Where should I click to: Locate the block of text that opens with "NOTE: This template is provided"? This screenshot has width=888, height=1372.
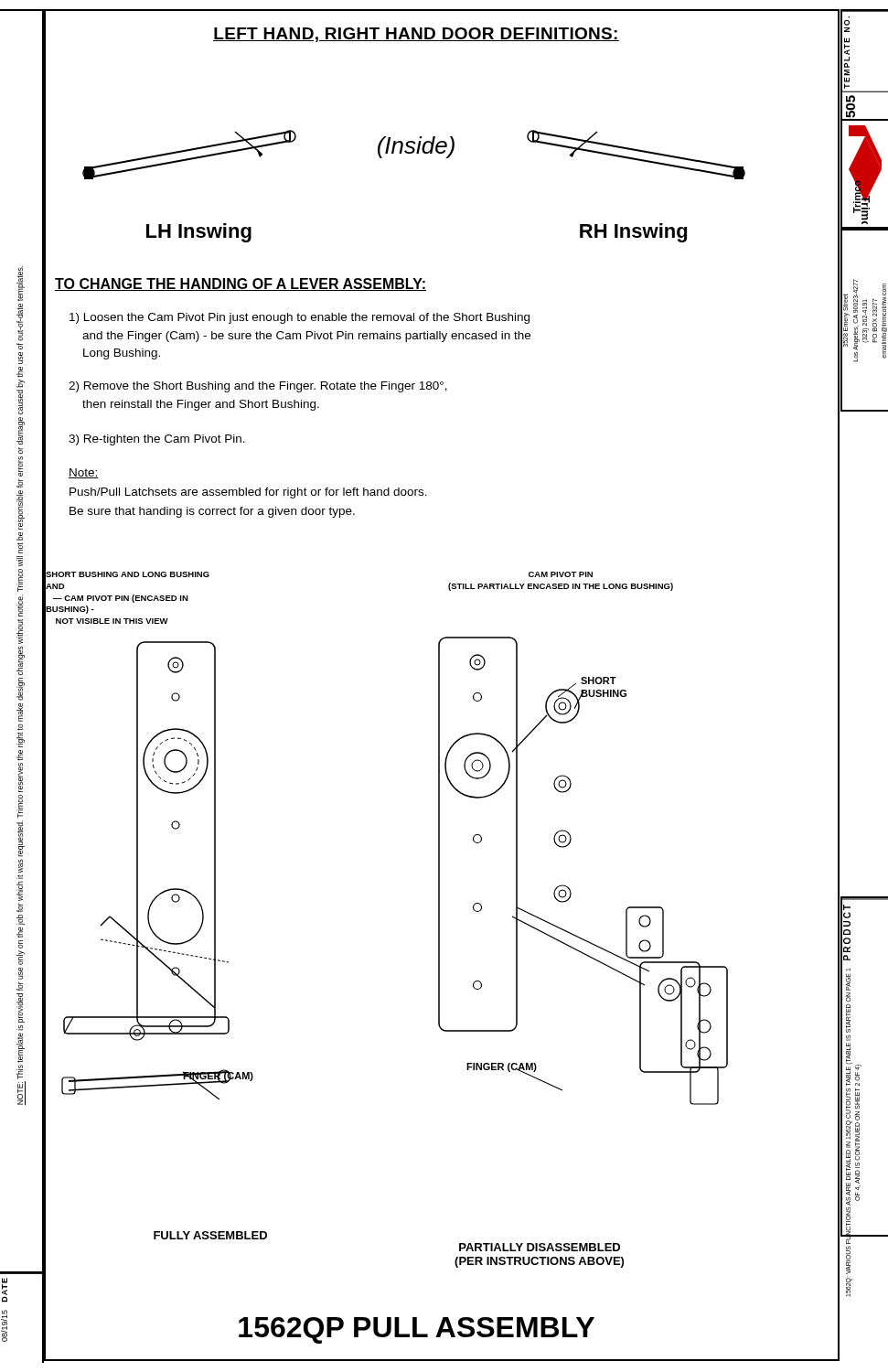(x=21, y=685)
